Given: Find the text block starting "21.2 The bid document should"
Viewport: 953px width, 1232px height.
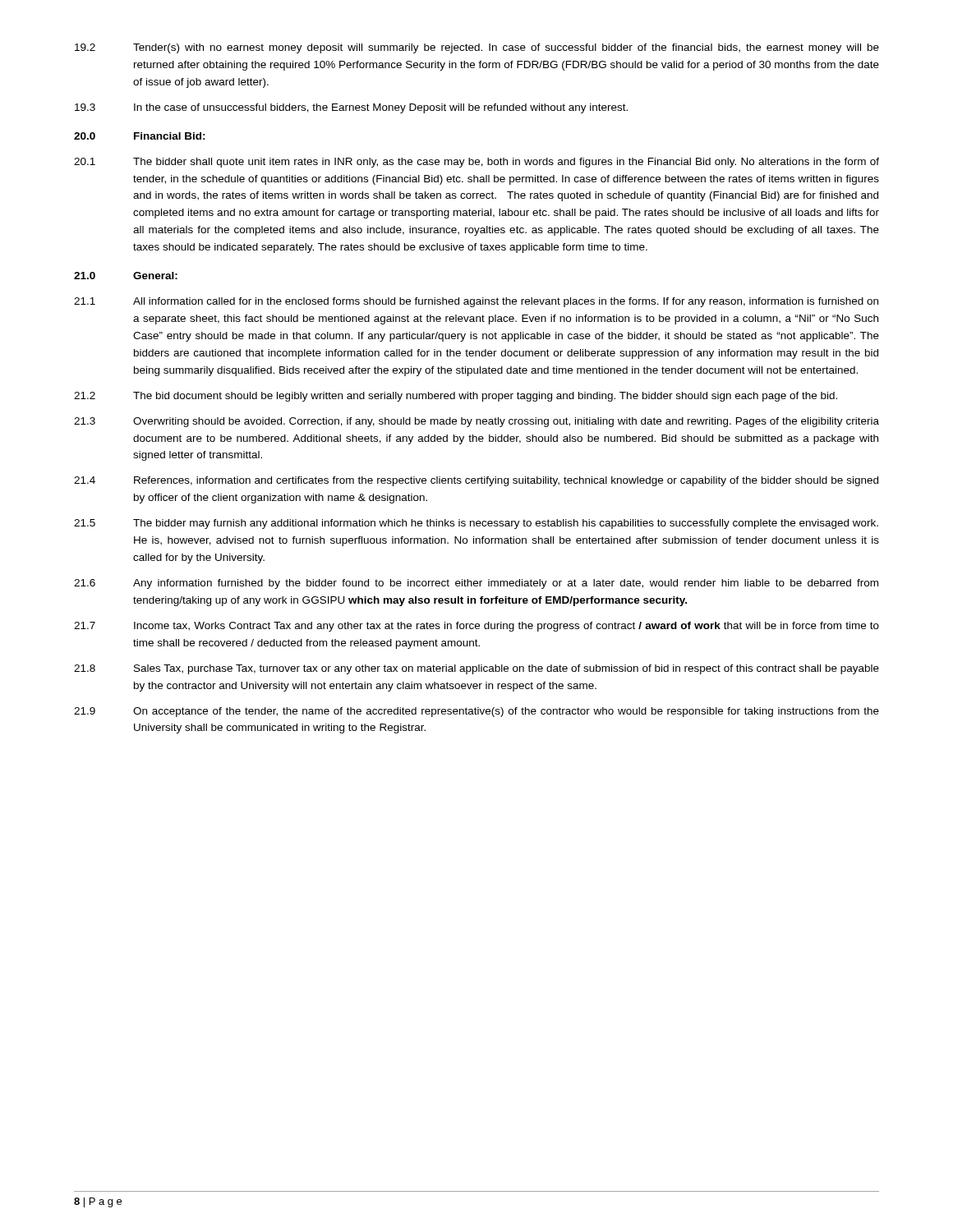Looking at the screenshot, I should 476,396.
